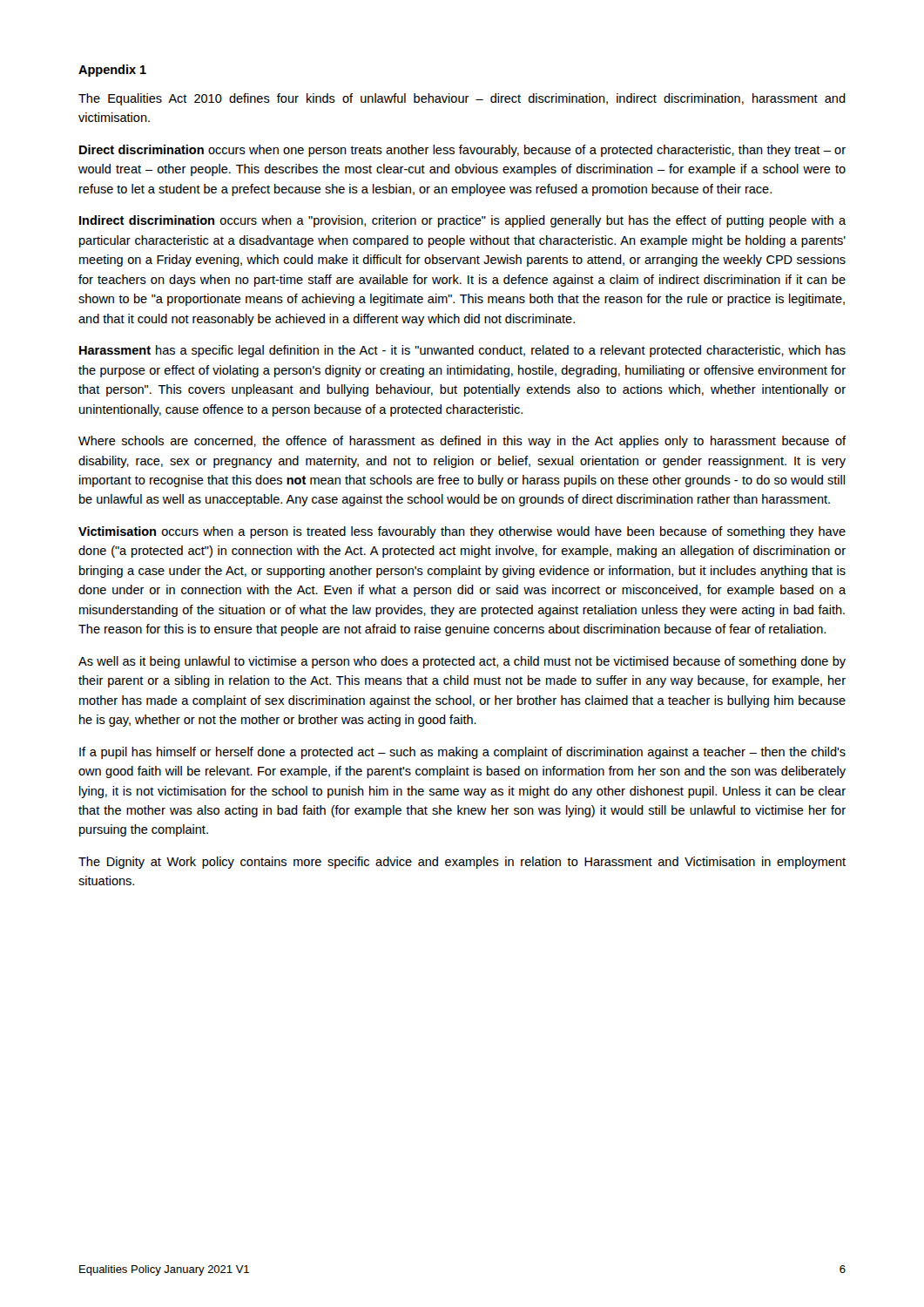Find the text block containing "Indirect discrimination occurs when a"
This screenshot has width=924, height=1307.
(462, 270)
